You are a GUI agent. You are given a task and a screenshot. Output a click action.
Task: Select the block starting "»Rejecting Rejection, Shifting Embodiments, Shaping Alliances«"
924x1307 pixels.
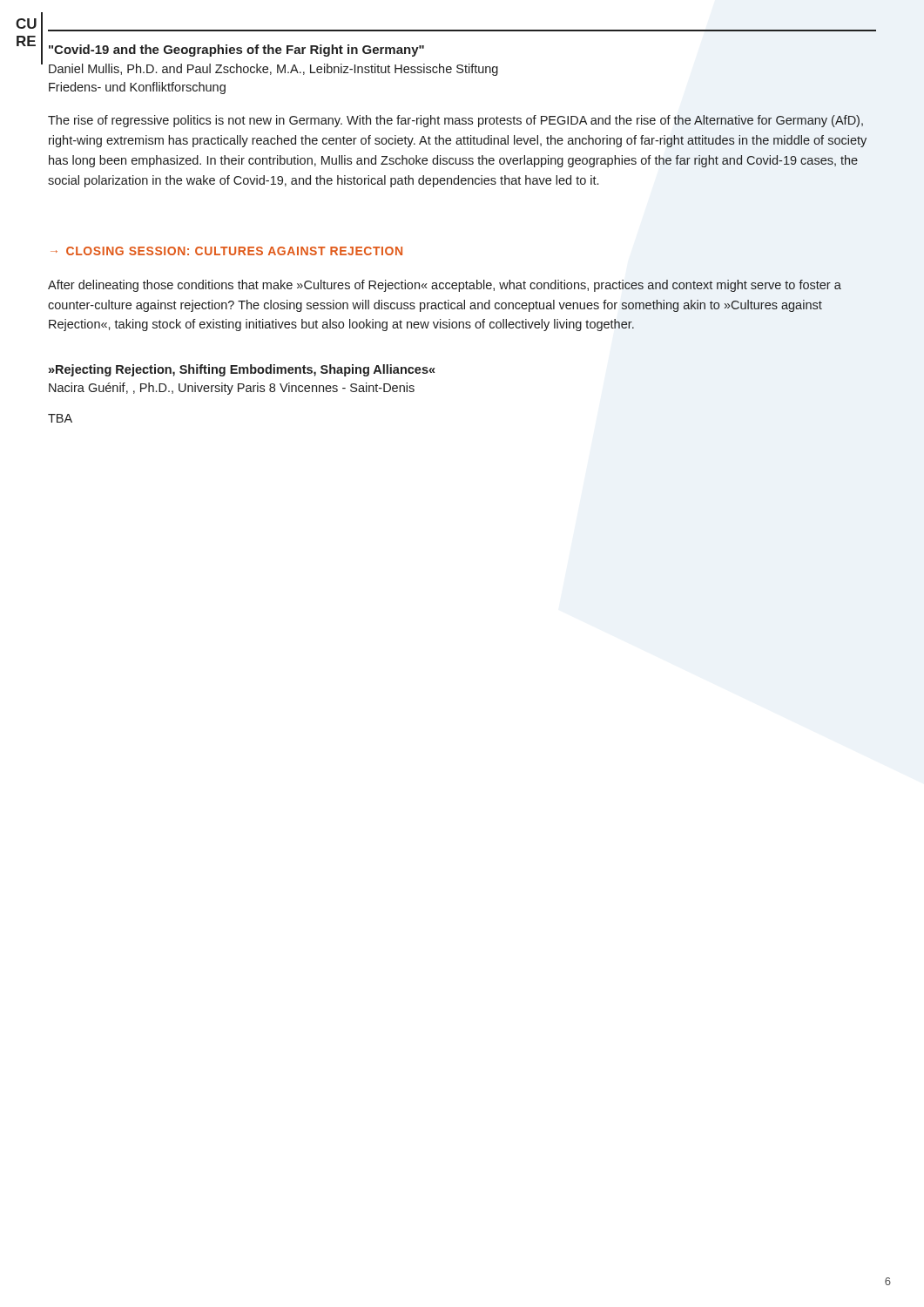pyautogui.click(x=242, y=370)
